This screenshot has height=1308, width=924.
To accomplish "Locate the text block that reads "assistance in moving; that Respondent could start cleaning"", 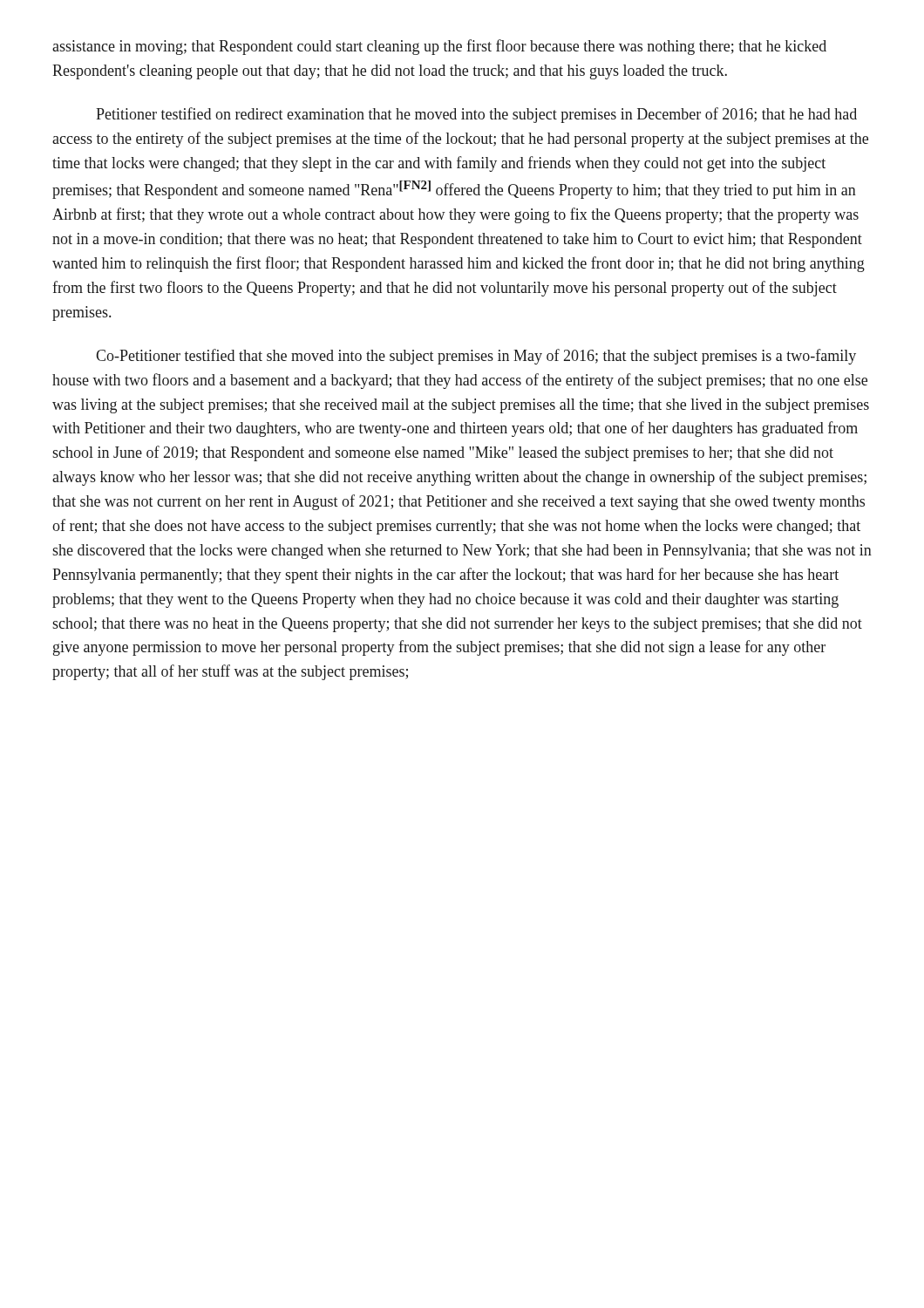I will (x=462, y=59).
